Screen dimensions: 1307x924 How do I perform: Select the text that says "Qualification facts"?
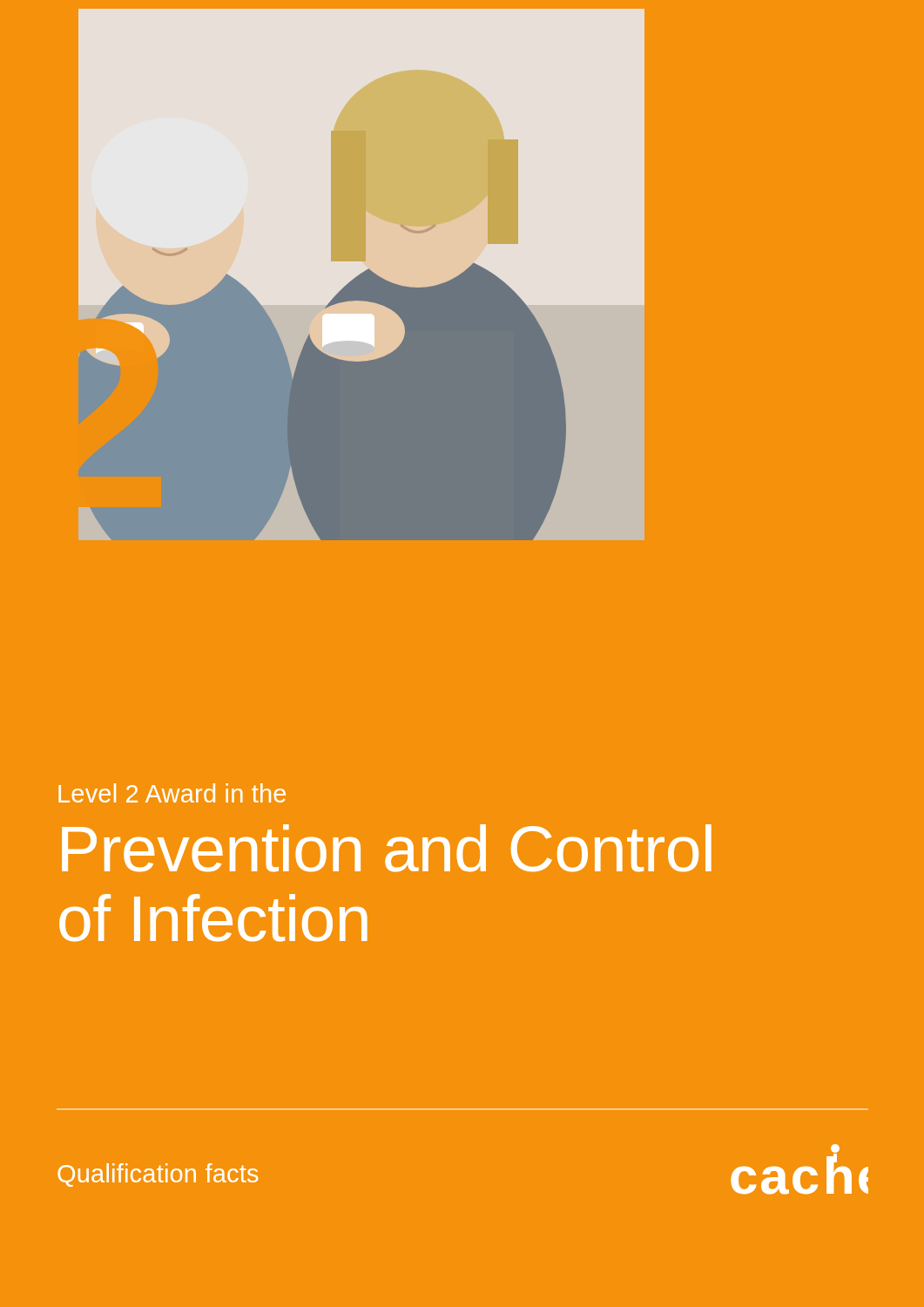[x=158, y=1173]
